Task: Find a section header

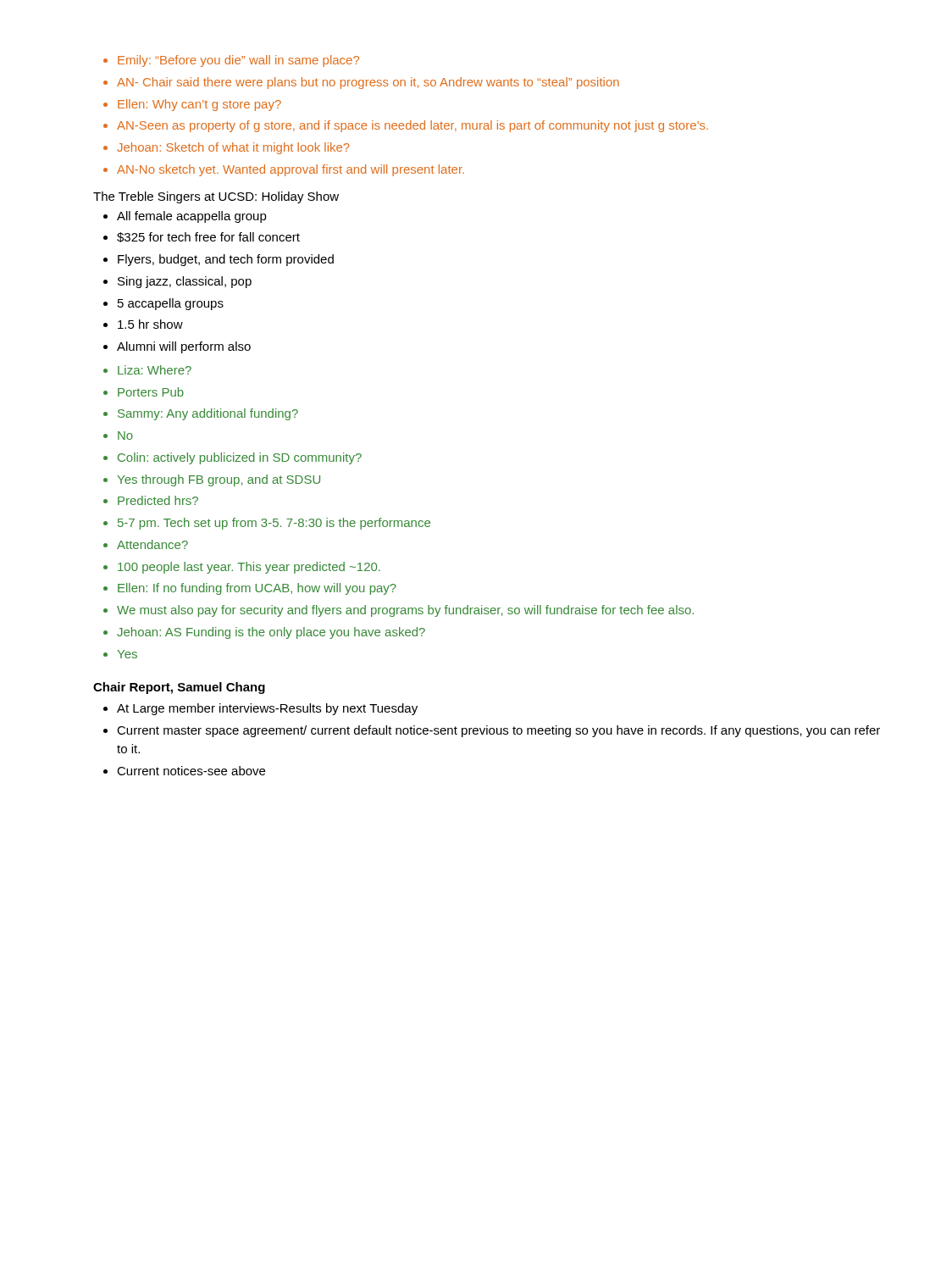Action: point(179,687)
